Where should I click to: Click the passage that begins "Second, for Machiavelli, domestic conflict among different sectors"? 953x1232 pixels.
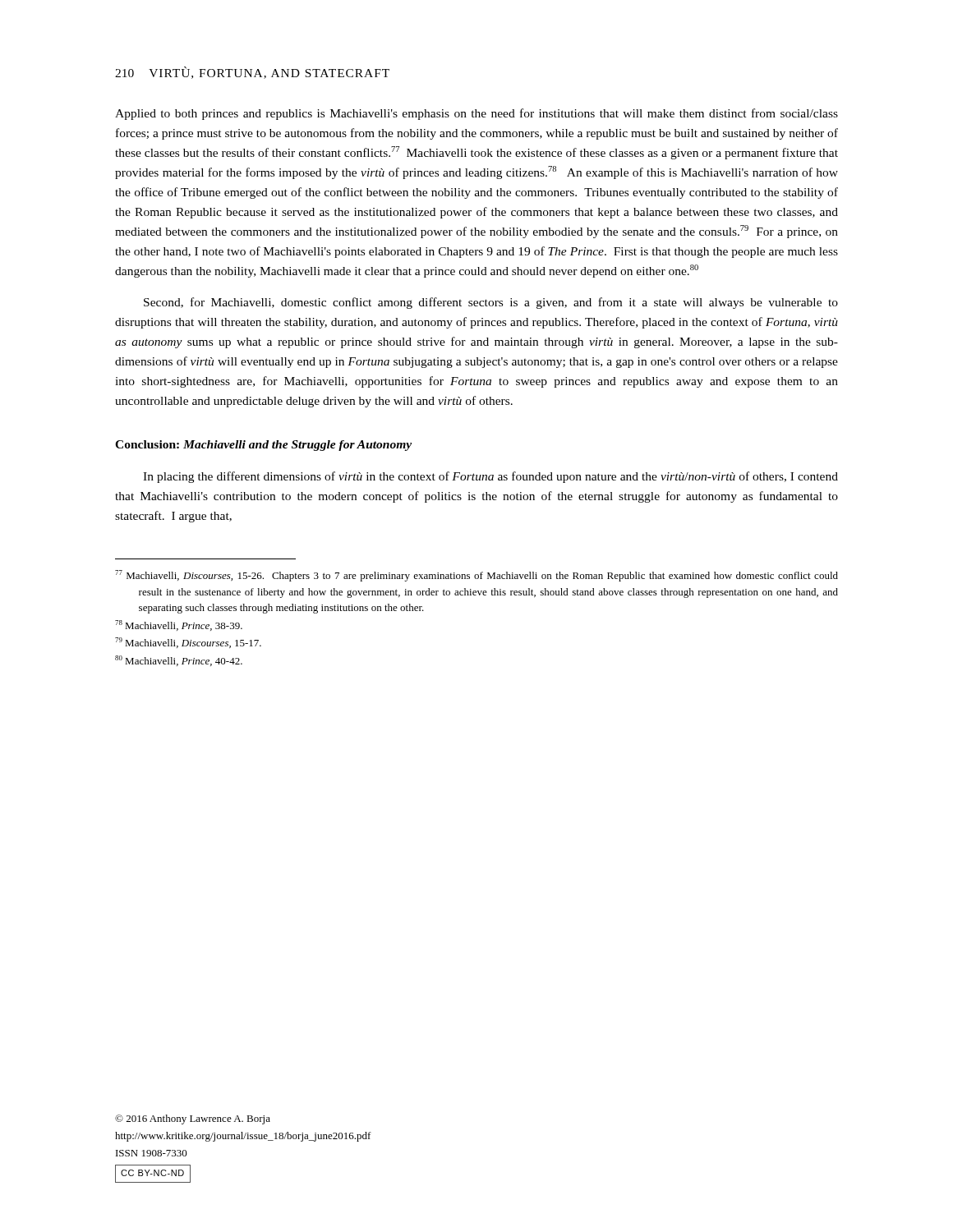point(476,352)
